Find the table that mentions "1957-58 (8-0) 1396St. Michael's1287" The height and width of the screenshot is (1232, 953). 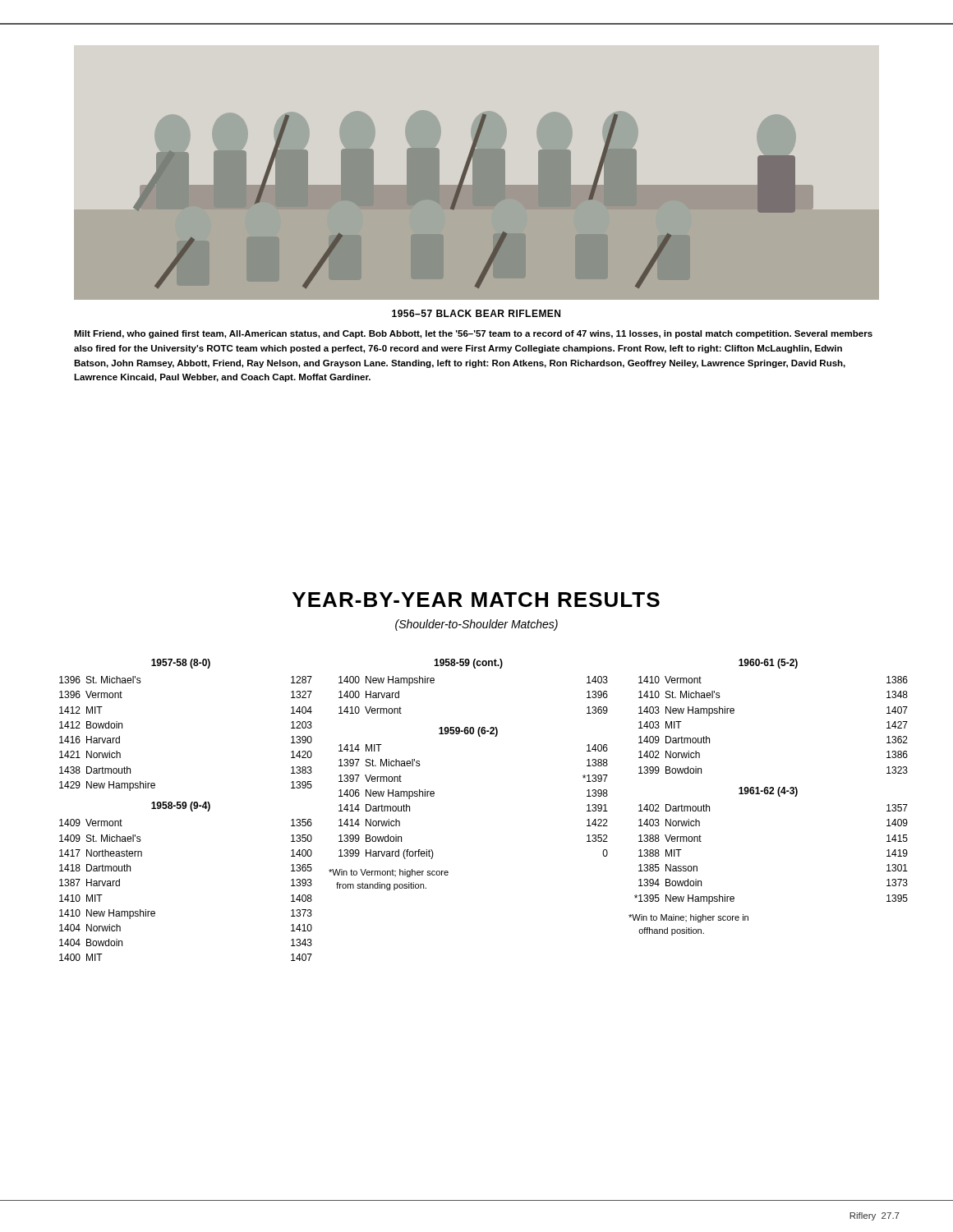(x=181, y=811)
